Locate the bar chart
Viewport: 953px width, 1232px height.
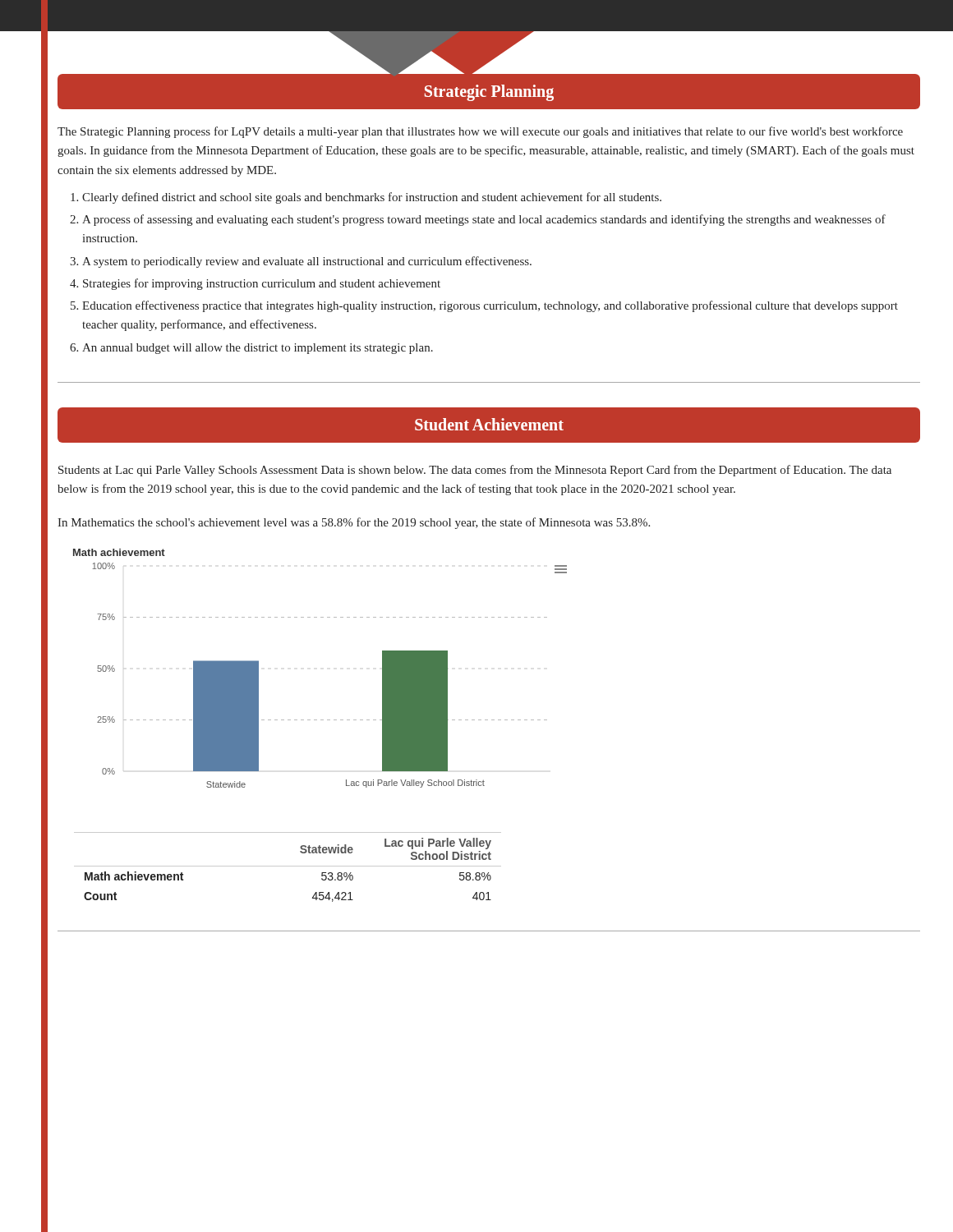point(493,723)
